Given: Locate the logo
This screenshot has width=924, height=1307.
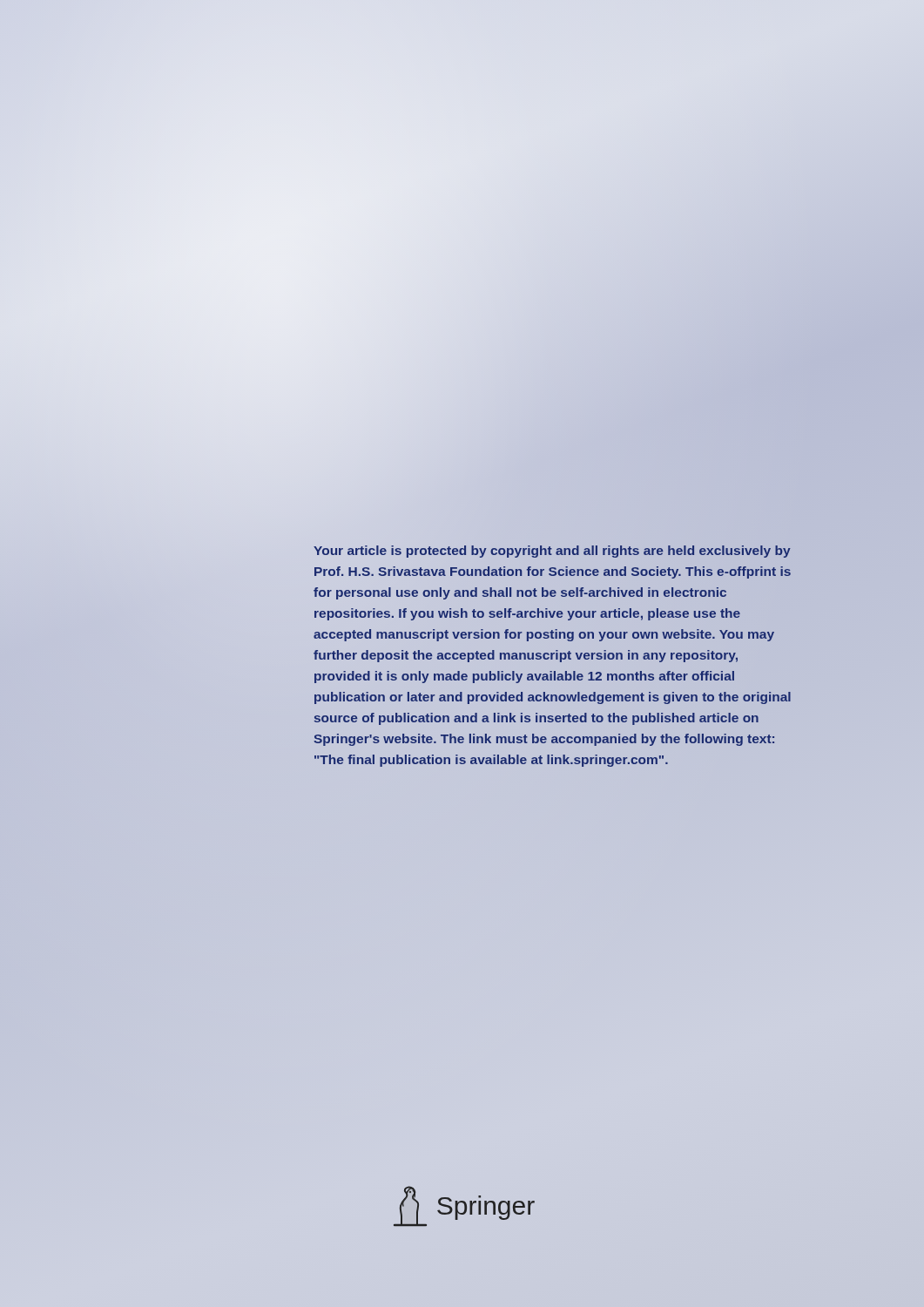Looking at the screenshot, I should pyautogui.click(x=462, y=1206).
